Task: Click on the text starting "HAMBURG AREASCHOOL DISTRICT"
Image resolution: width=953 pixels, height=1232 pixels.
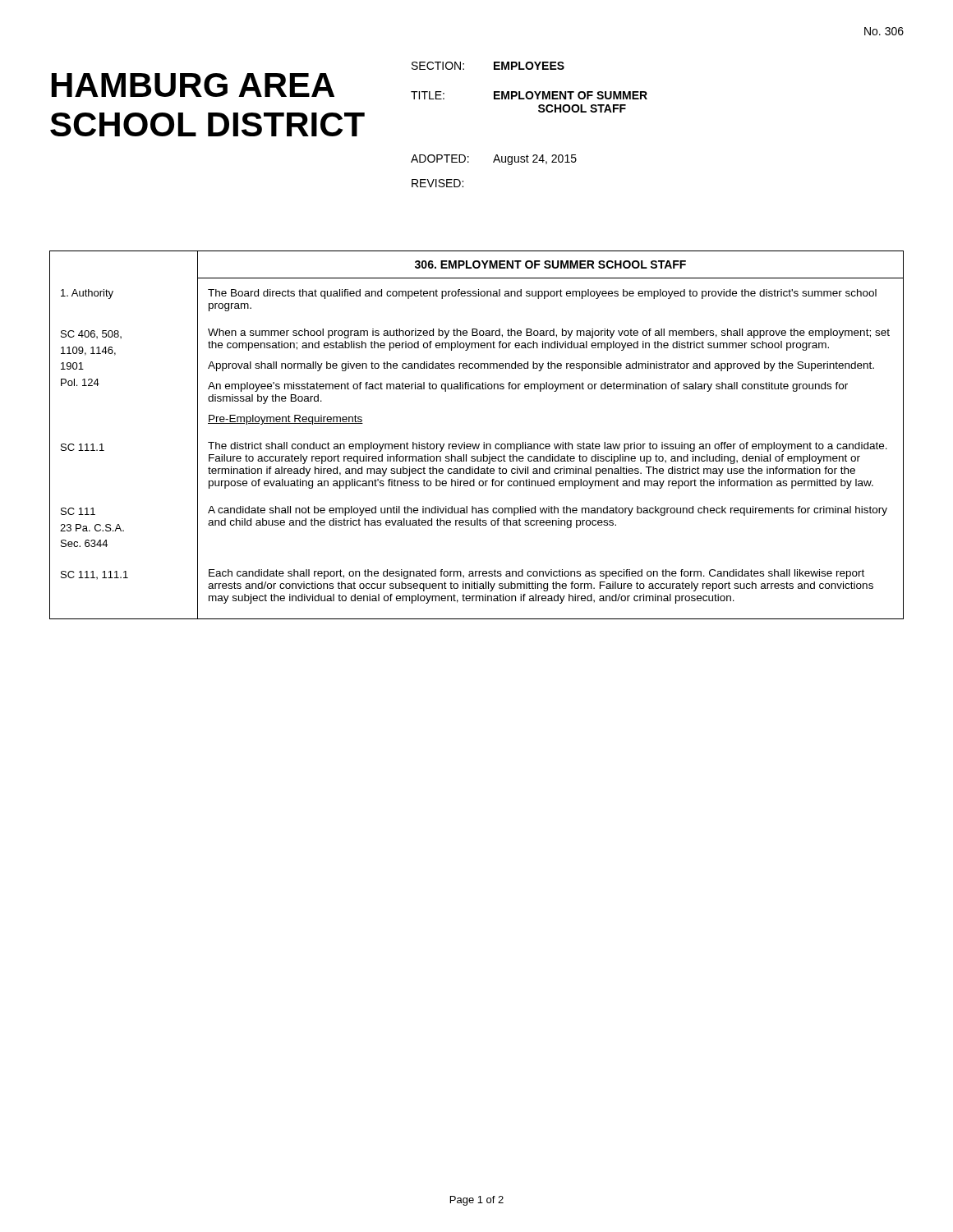Action: pyautogui.click(x=209, y=105)
